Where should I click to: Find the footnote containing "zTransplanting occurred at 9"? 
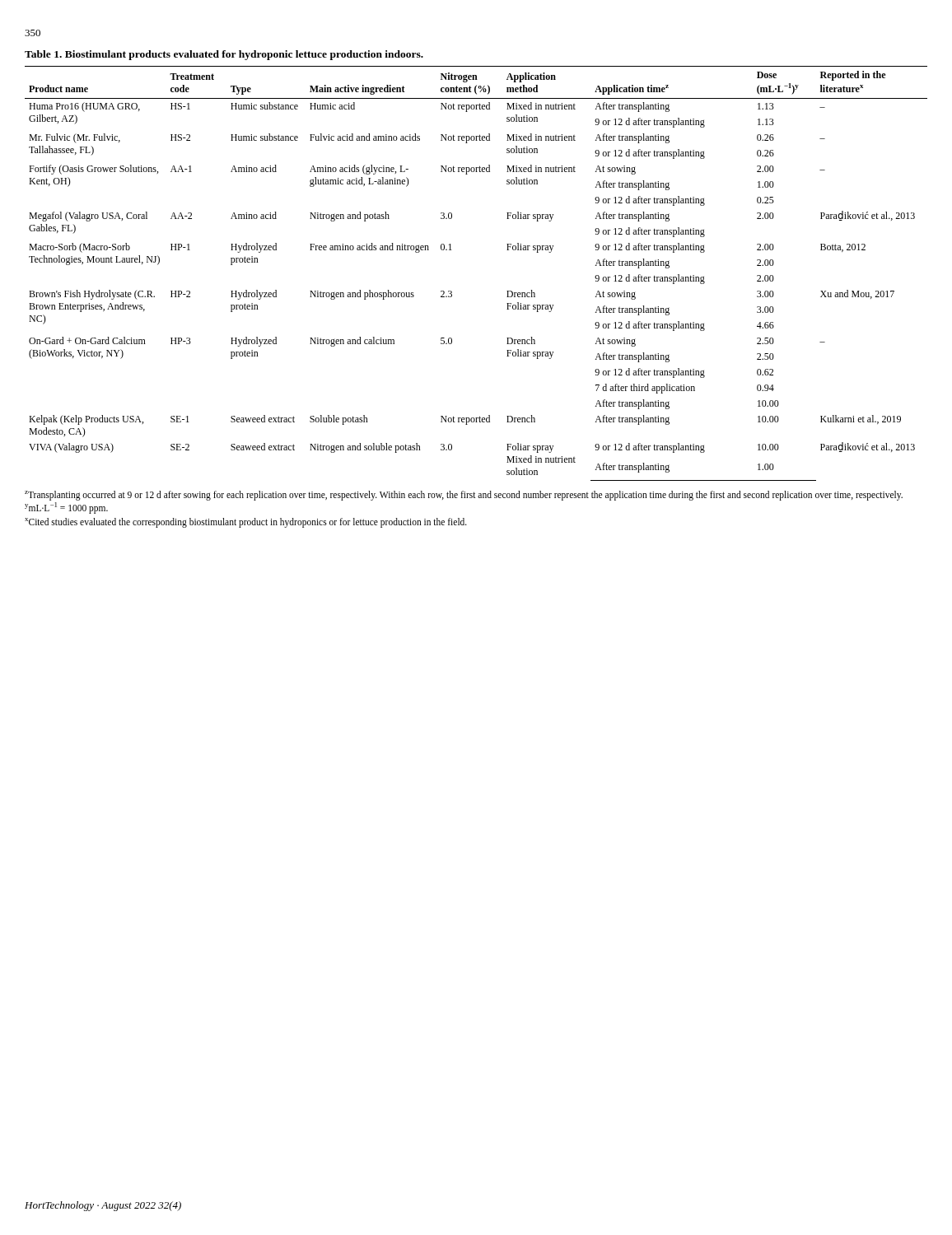pos(476,507)
